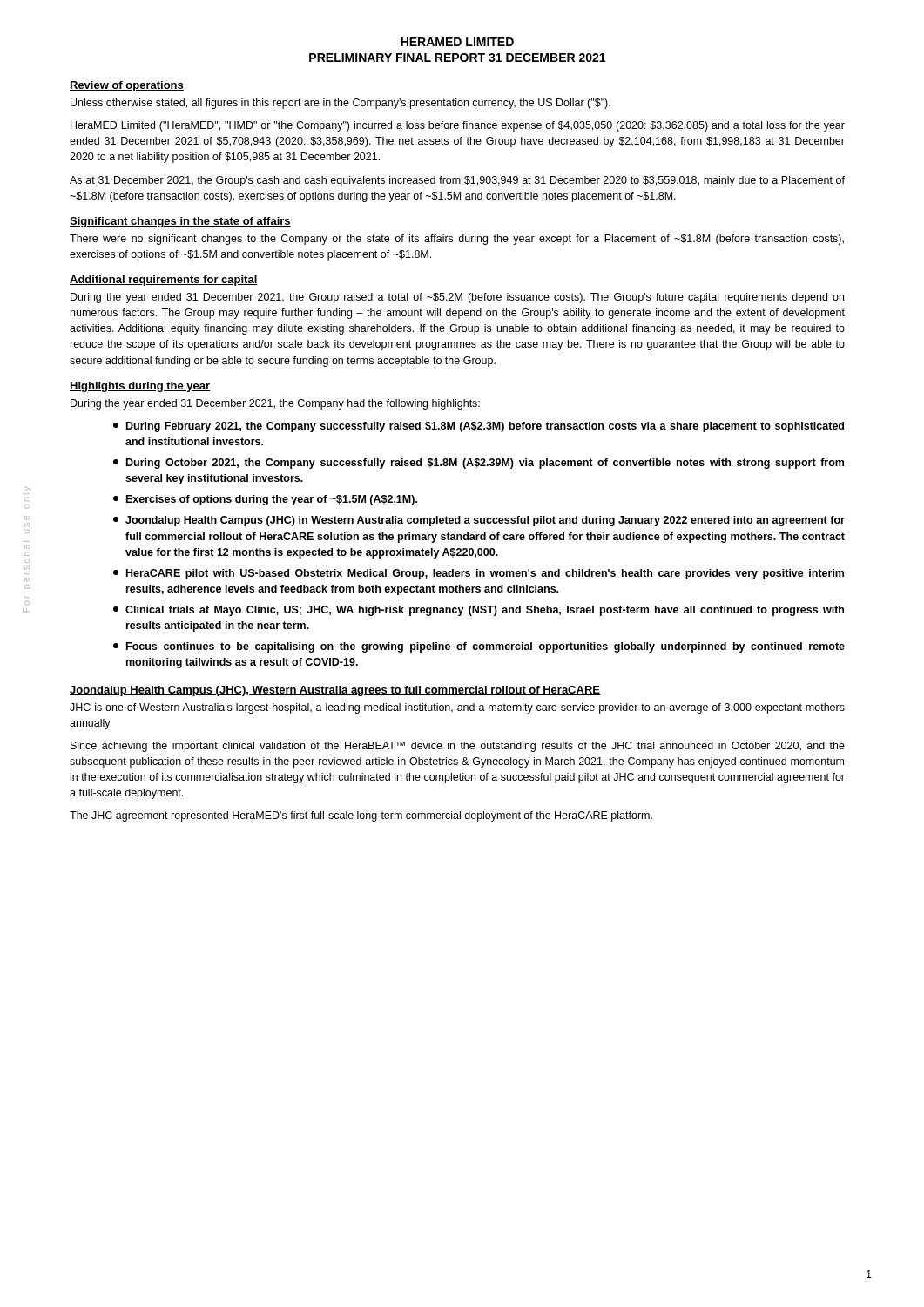Find the text block starting "Highlights during the year"
The image size is (924, 1307).
point(140,387)
